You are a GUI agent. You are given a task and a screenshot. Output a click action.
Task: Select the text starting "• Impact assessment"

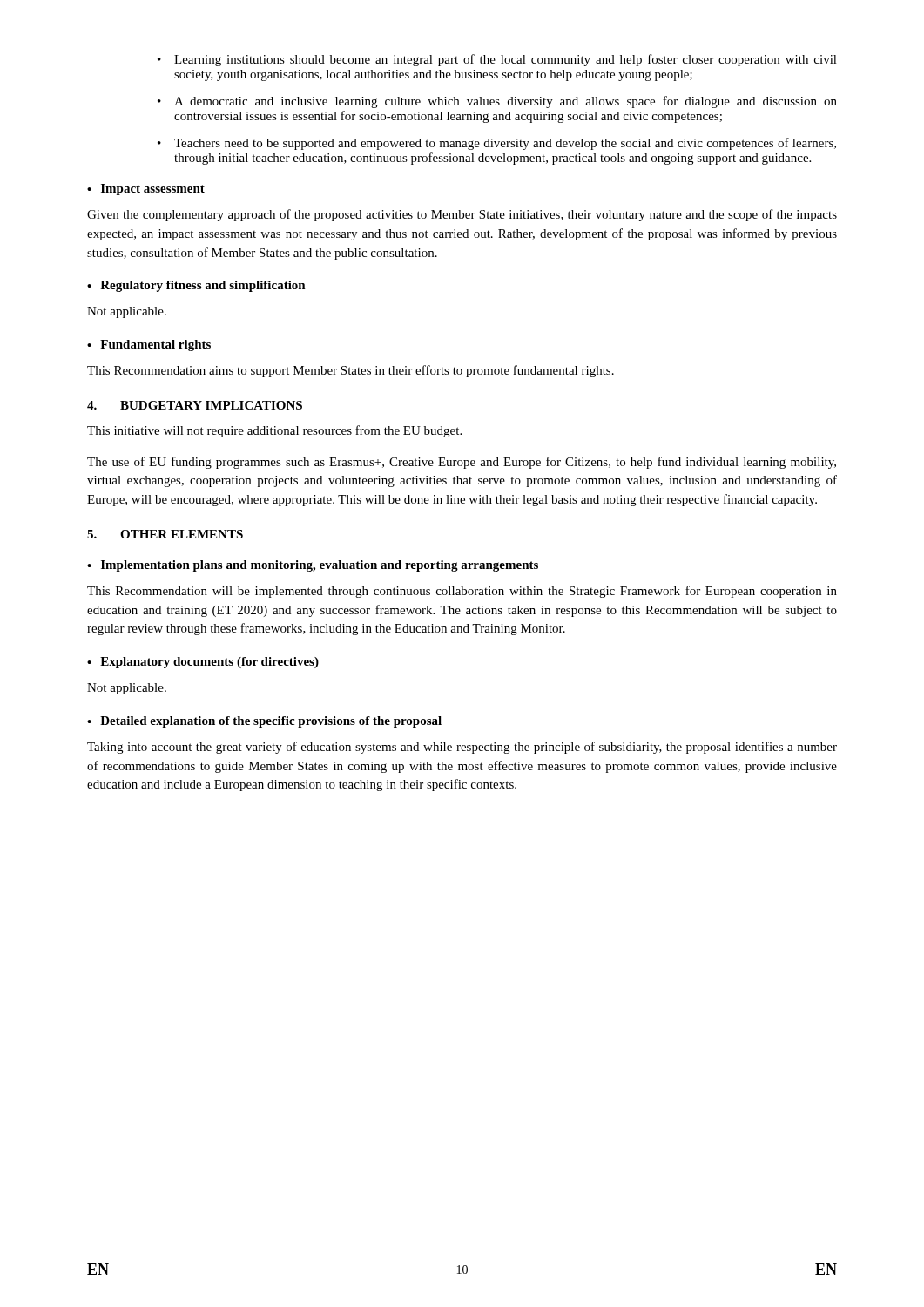[x=146, y=189]
